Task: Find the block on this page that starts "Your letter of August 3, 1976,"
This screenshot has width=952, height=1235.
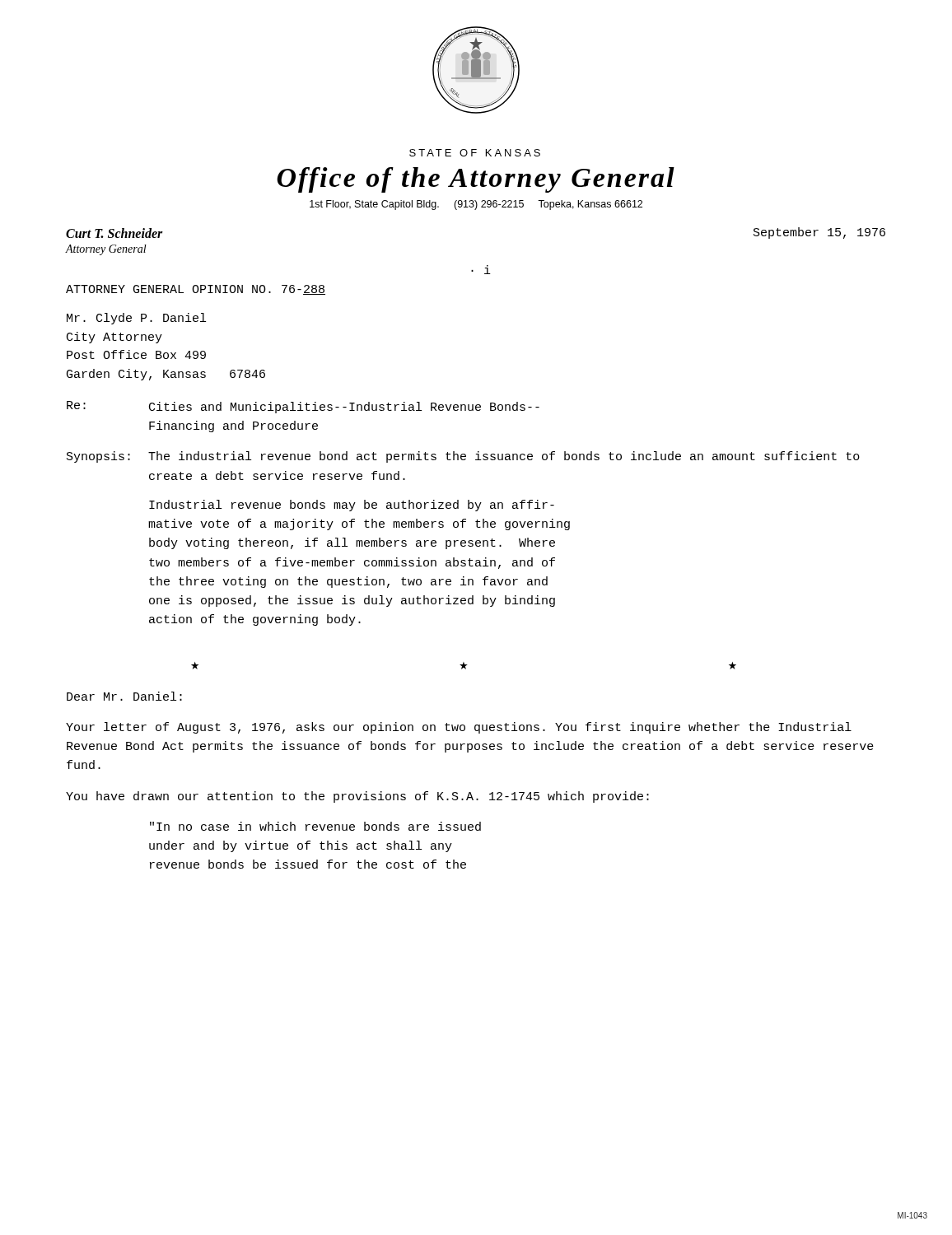Action: [x=470, y=747]
